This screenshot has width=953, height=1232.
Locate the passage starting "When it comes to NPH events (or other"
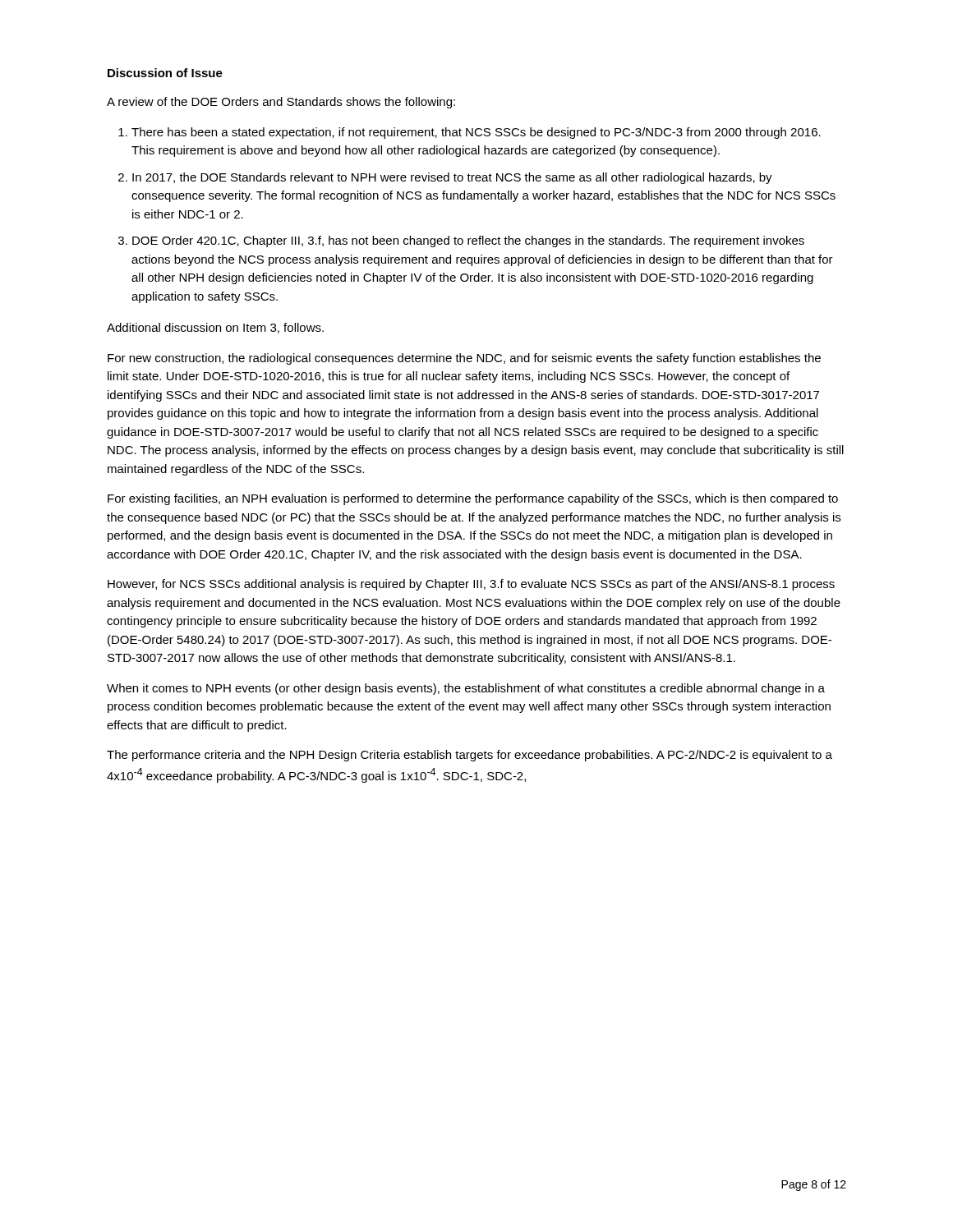[469, 706]
